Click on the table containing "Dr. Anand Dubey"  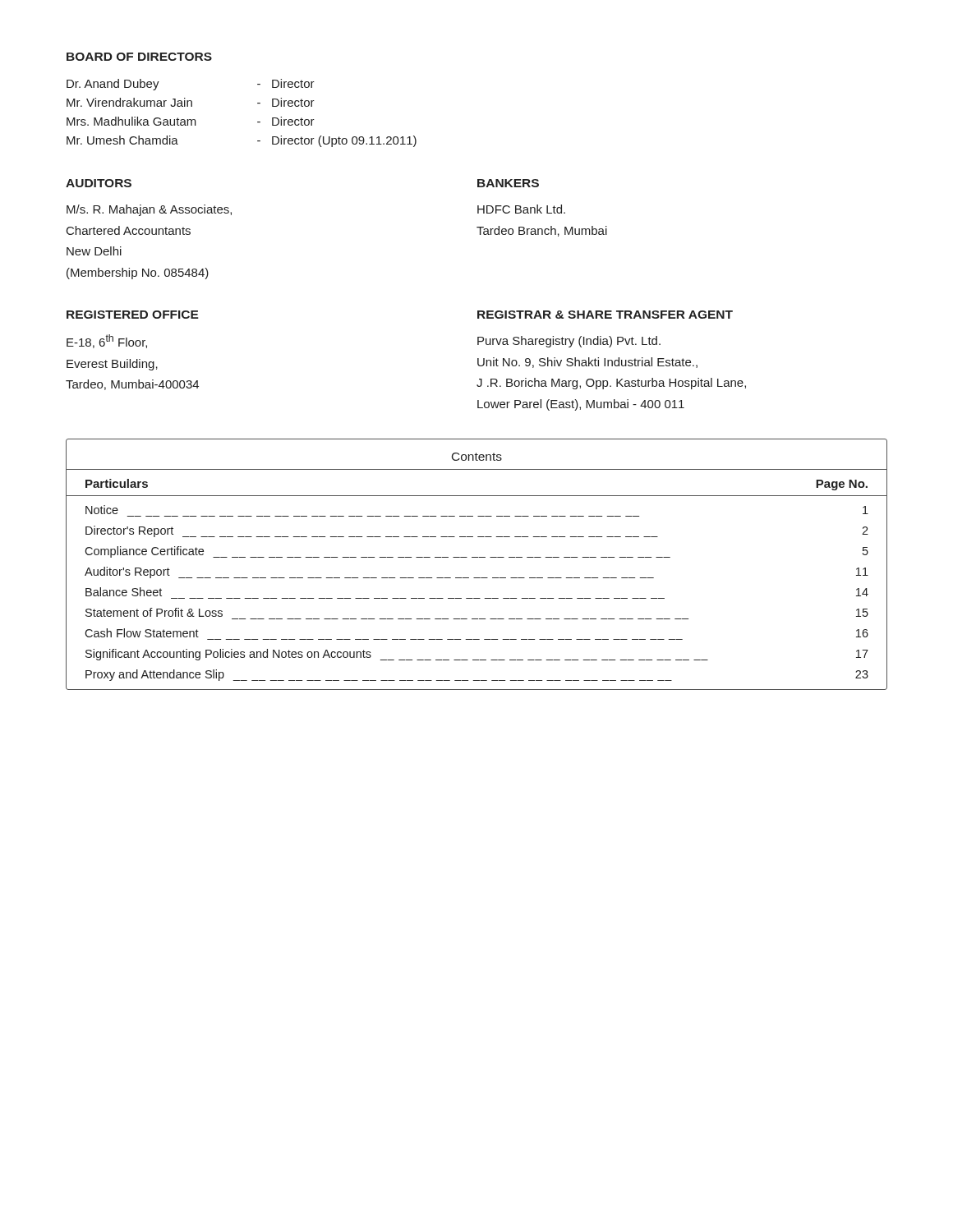[x=476, y=112]
